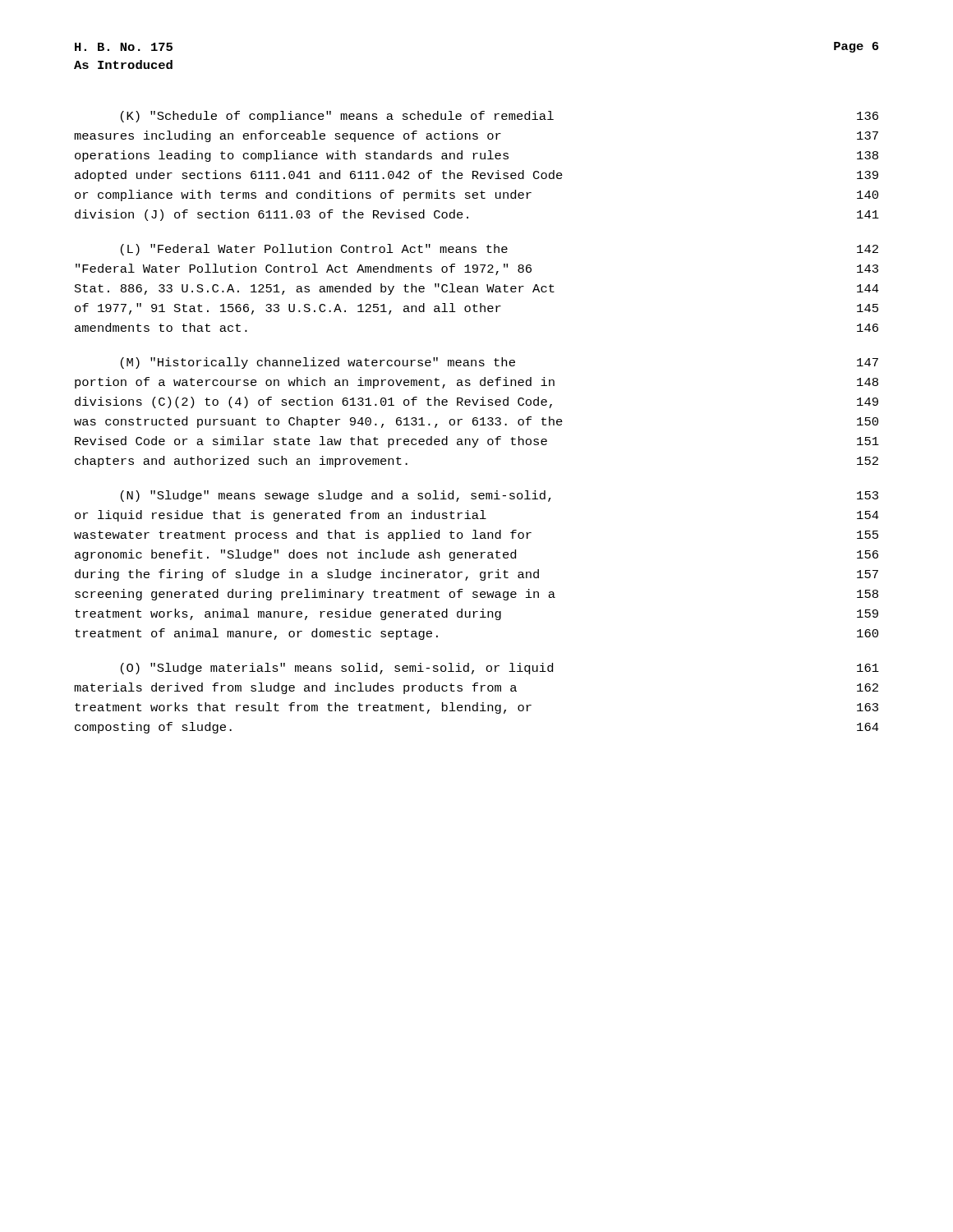Click on the region starting "(M) "Historically channelized watercourse" means"
The width and height of the screenshot is (953, 1232).
tap(476, 412)
